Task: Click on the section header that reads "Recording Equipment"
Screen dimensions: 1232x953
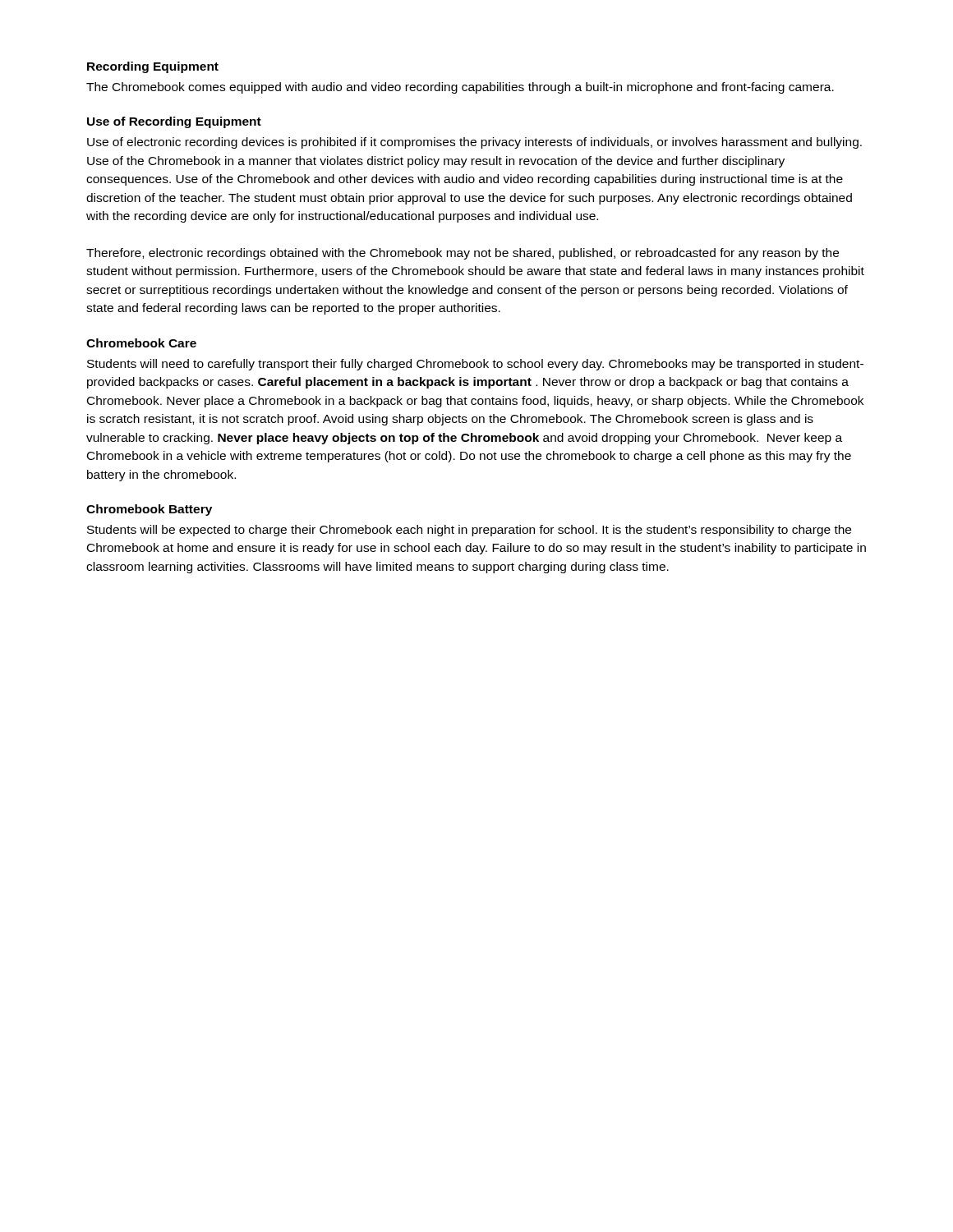Action: pyautogui.click(x=152, y=66)
